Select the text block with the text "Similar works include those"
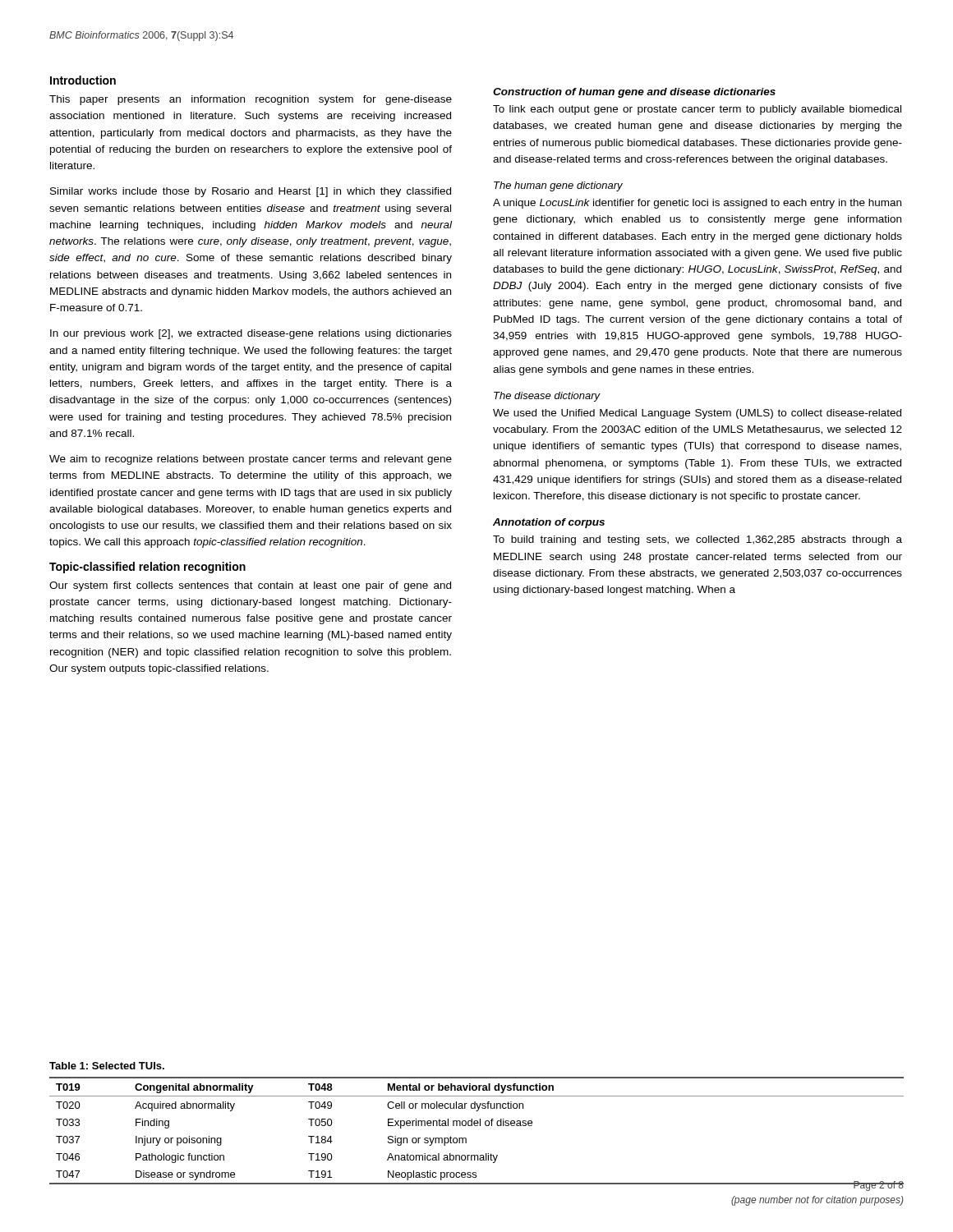 click(251, 249)
